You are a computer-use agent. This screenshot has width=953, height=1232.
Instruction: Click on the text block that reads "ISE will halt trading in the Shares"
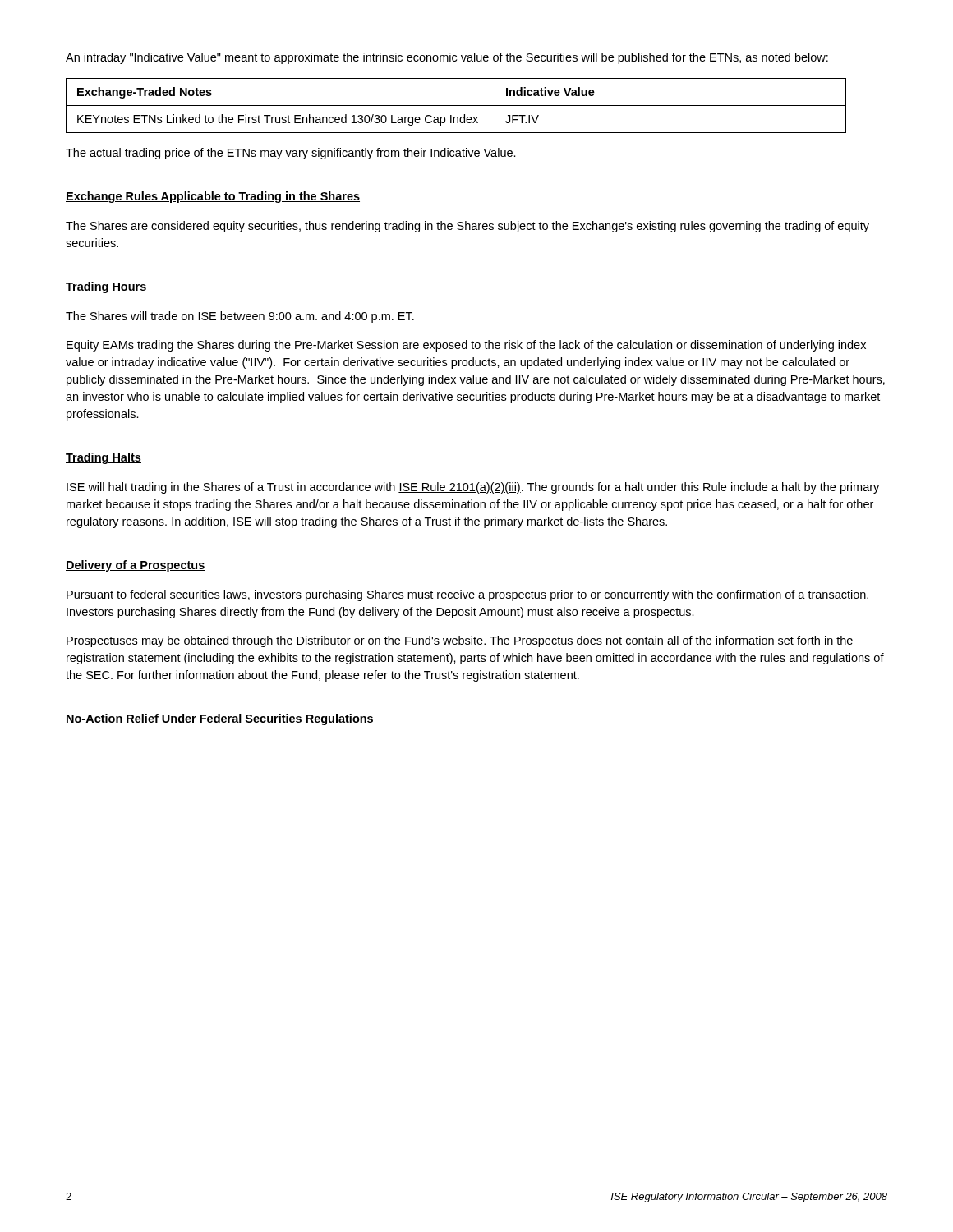pos(476,505)
